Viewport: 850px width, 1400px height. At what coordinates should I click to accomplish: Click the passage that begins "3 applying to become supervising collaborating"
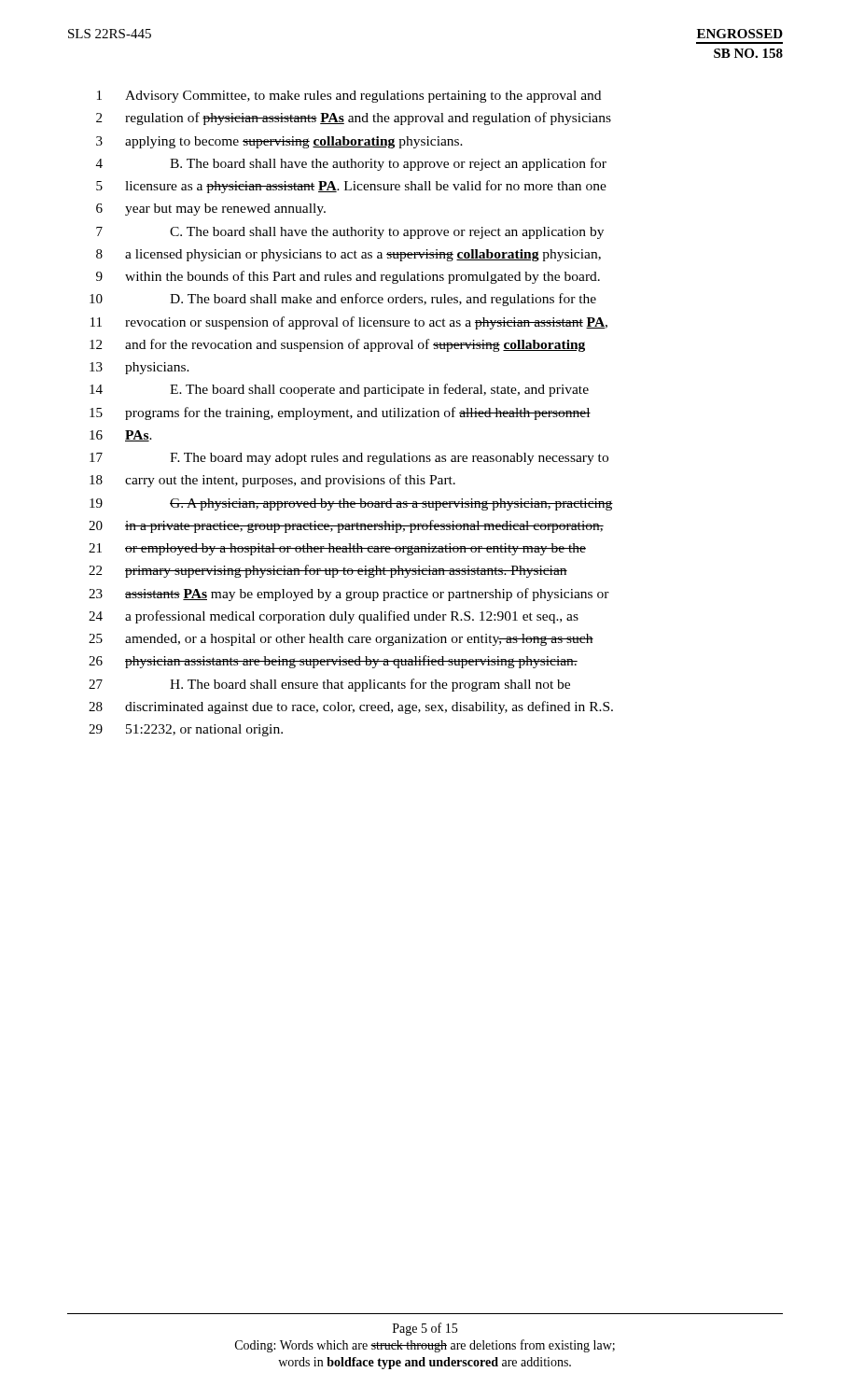click(x=425, y=141)
